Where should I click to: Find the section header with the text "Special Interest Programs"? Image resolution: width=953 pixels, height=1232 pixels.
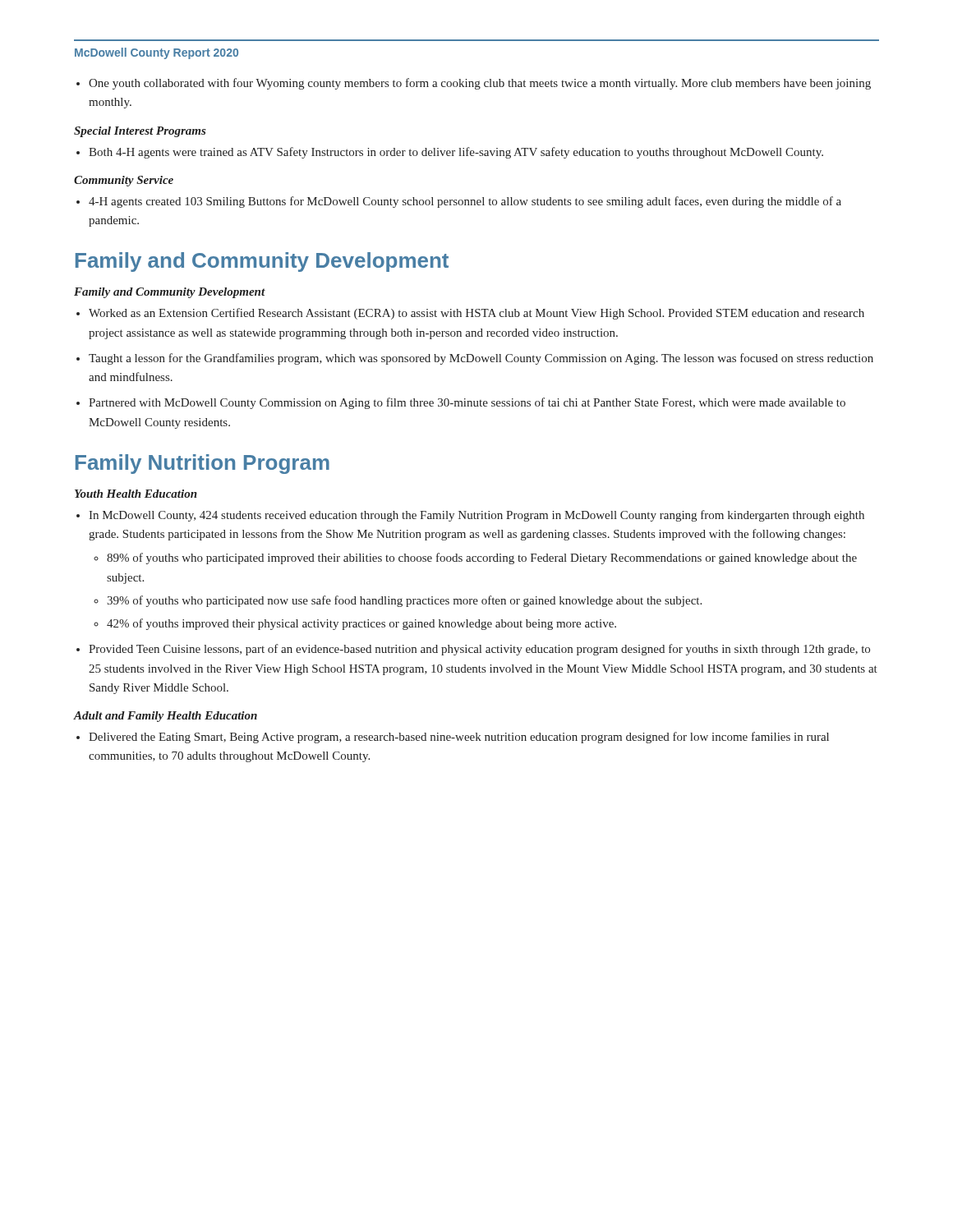coord(140,130)
